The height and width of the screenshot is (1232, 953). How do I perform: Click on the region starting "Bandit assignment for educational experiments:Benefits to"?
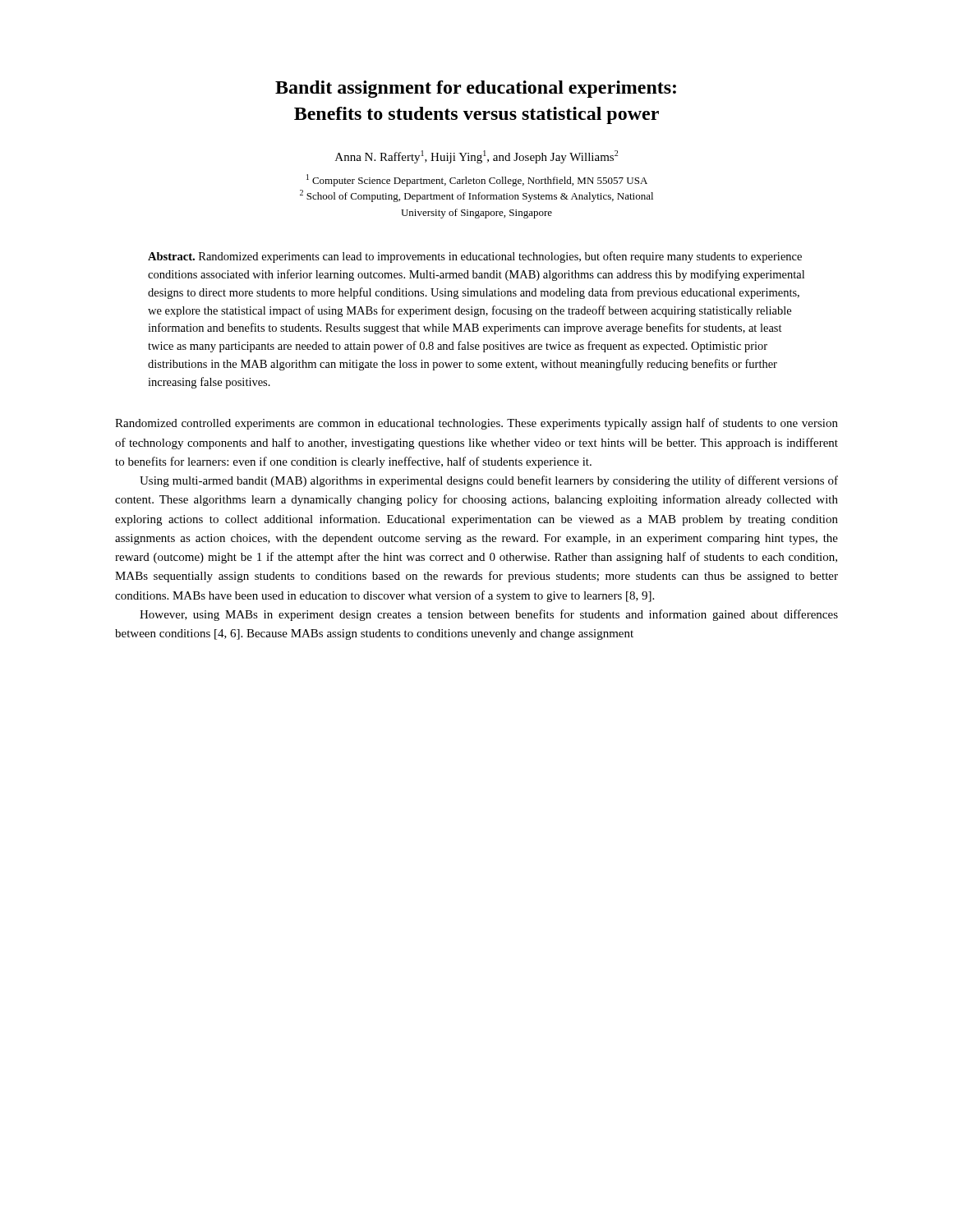coord(476,101)
